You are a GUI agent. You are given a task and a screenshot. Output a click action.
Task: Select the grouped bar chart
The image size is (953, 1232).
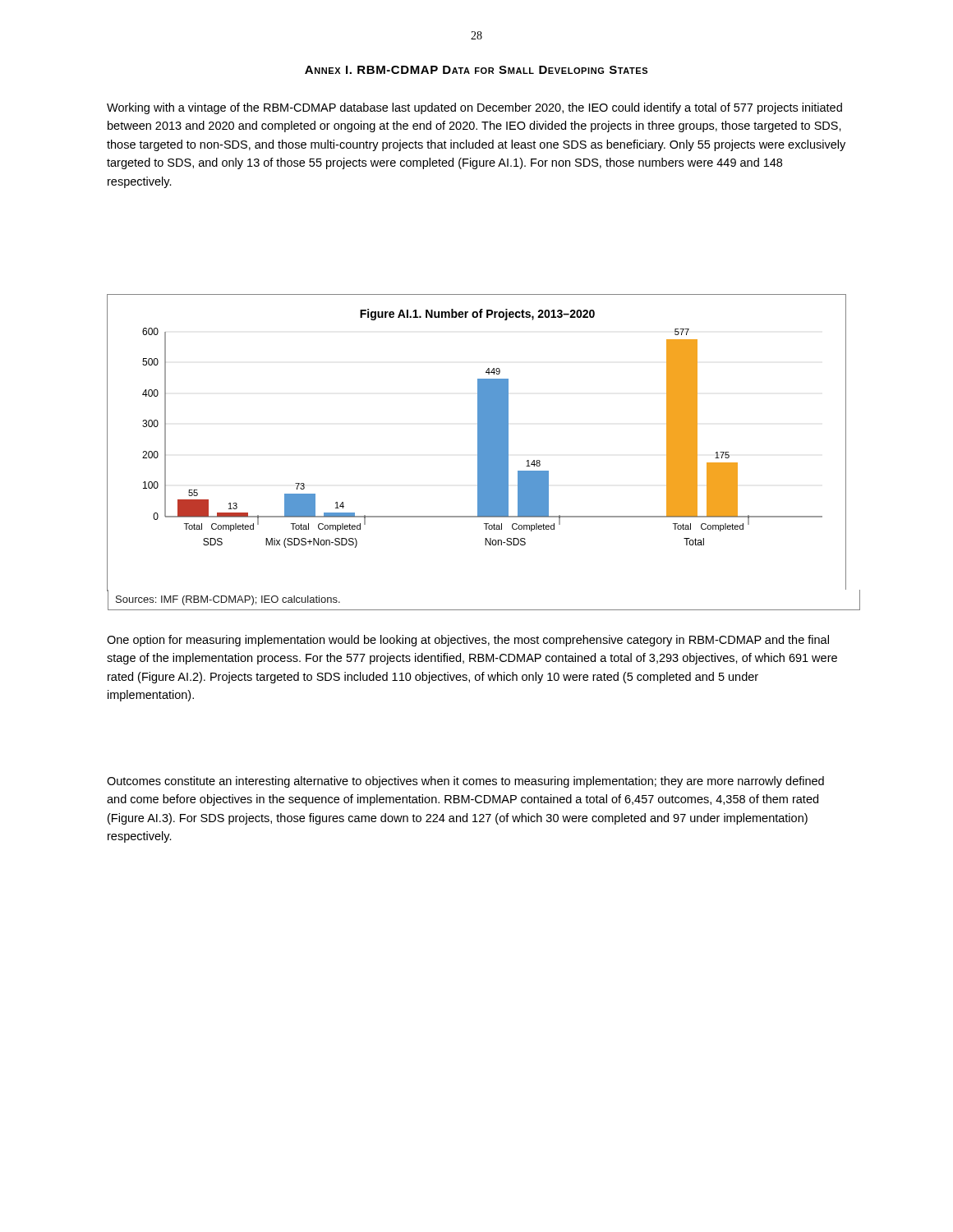(x=476, y=443)
